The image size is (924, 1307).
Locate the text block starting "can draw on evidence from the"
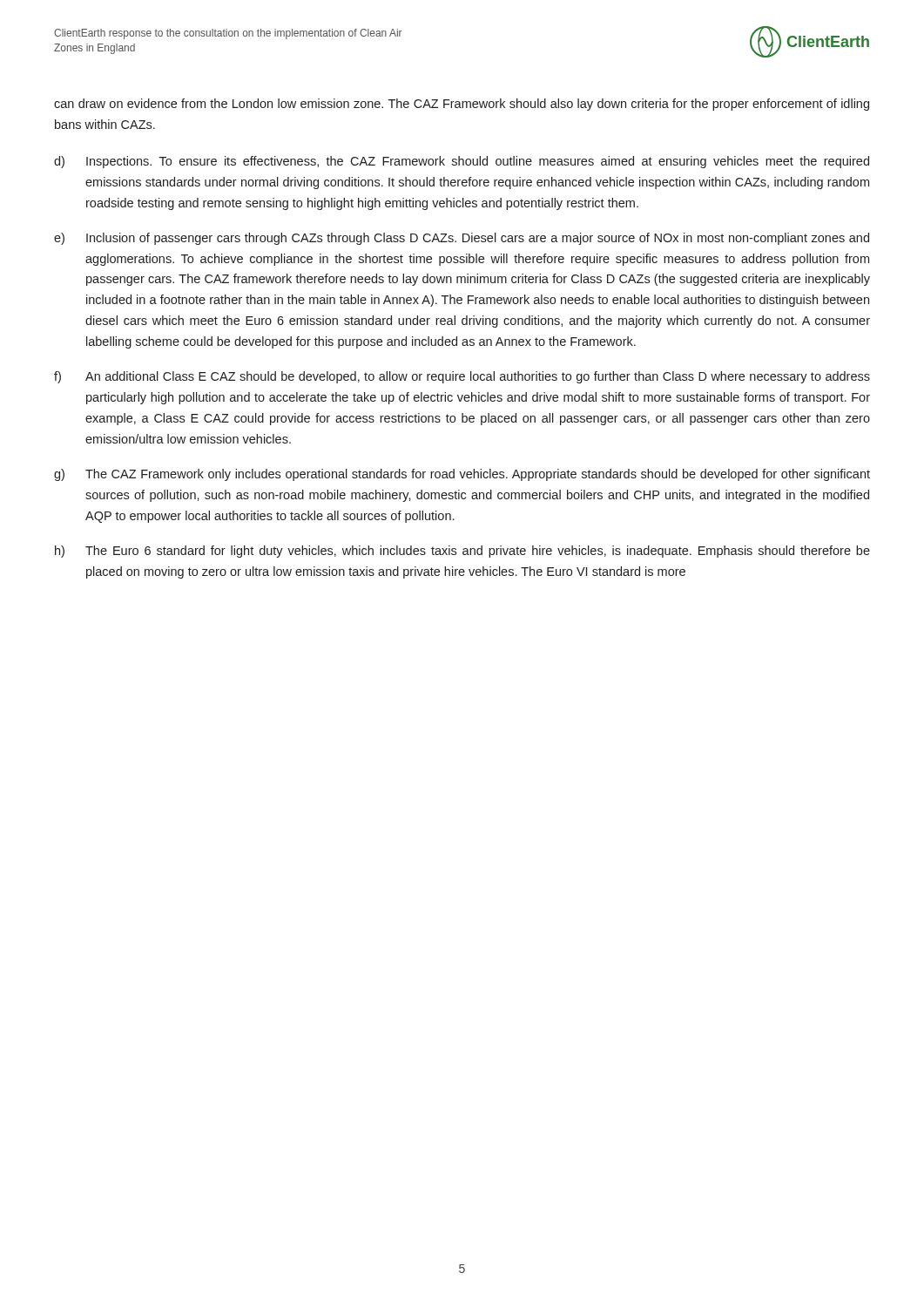click(x=462, y=114)
